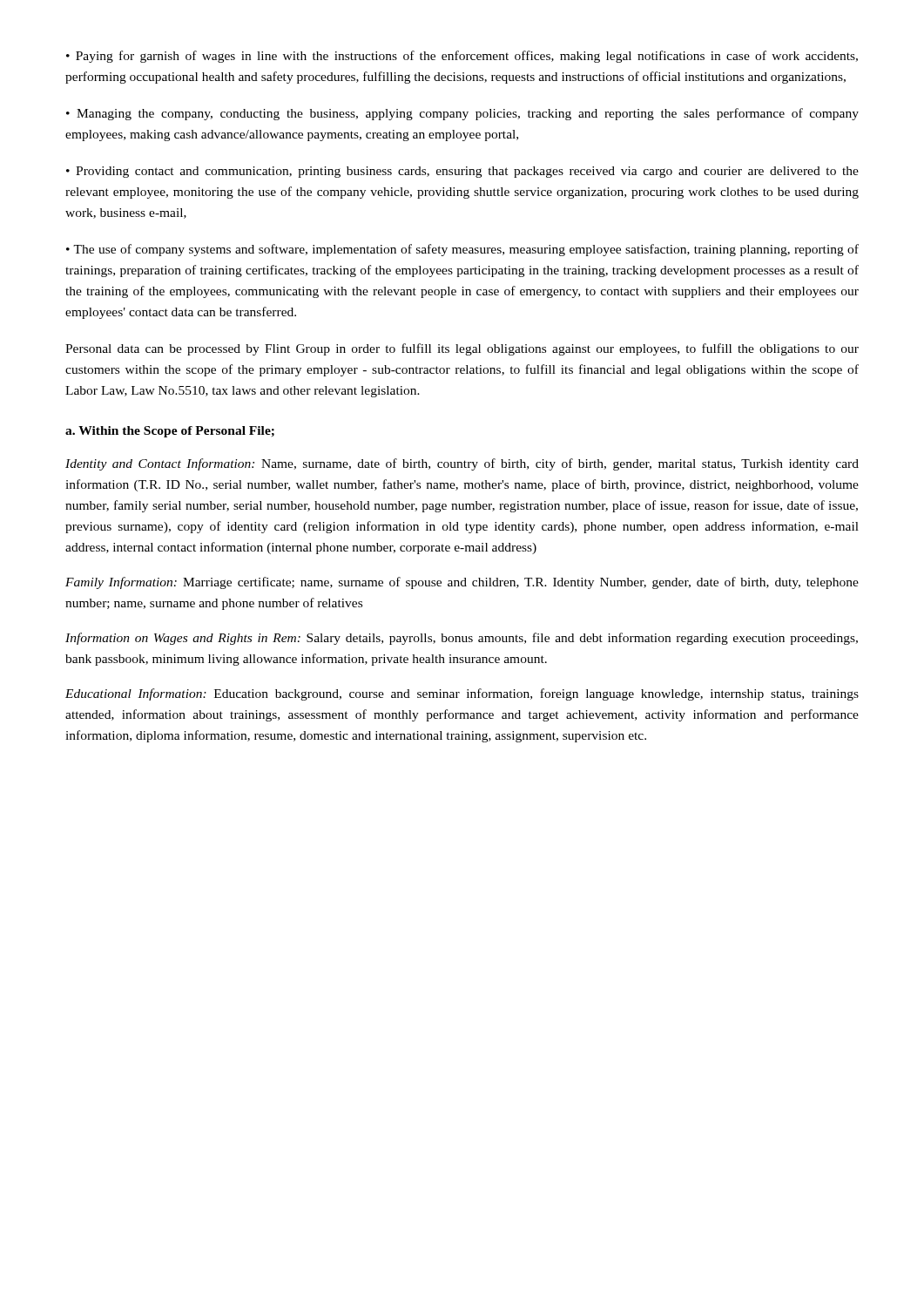Locate the element starting "• The use of company"
This screenshot has width=924, height=1307.
462,280
